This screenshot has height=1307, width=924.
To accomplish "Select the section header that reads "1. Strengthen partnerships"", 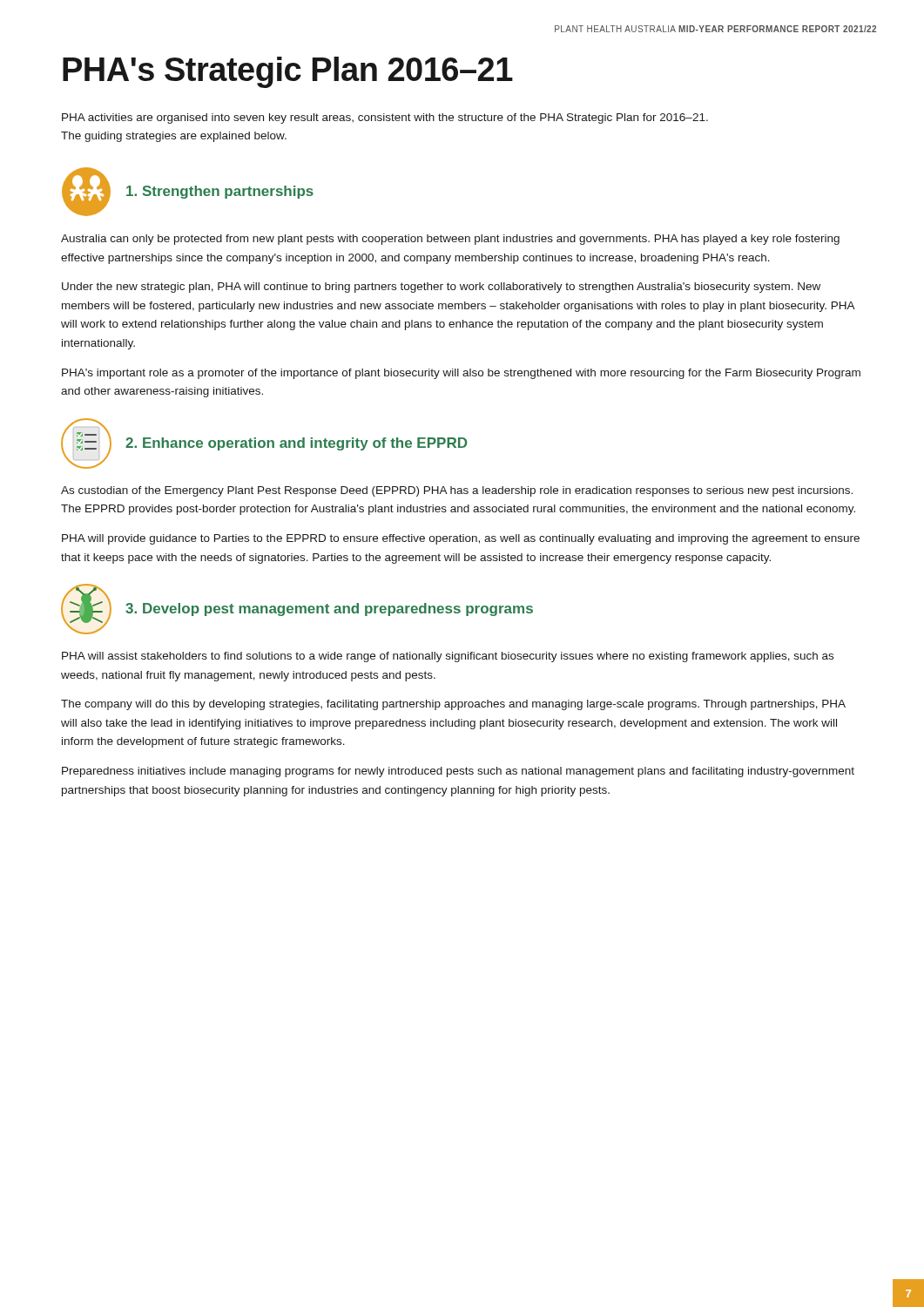I will tap(187, 192).
